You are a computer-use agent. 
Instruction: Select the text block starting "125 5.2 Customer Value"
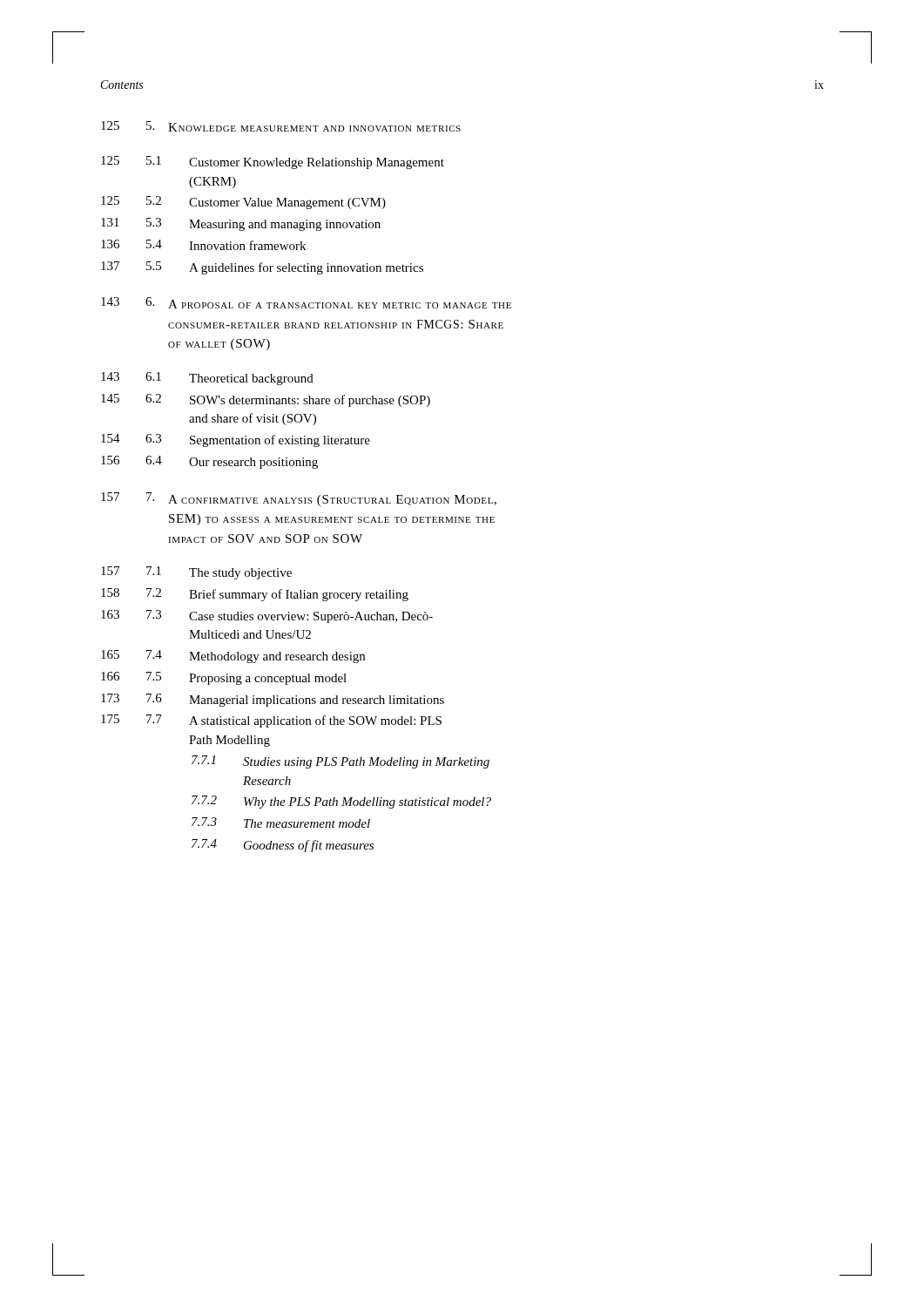243,203
